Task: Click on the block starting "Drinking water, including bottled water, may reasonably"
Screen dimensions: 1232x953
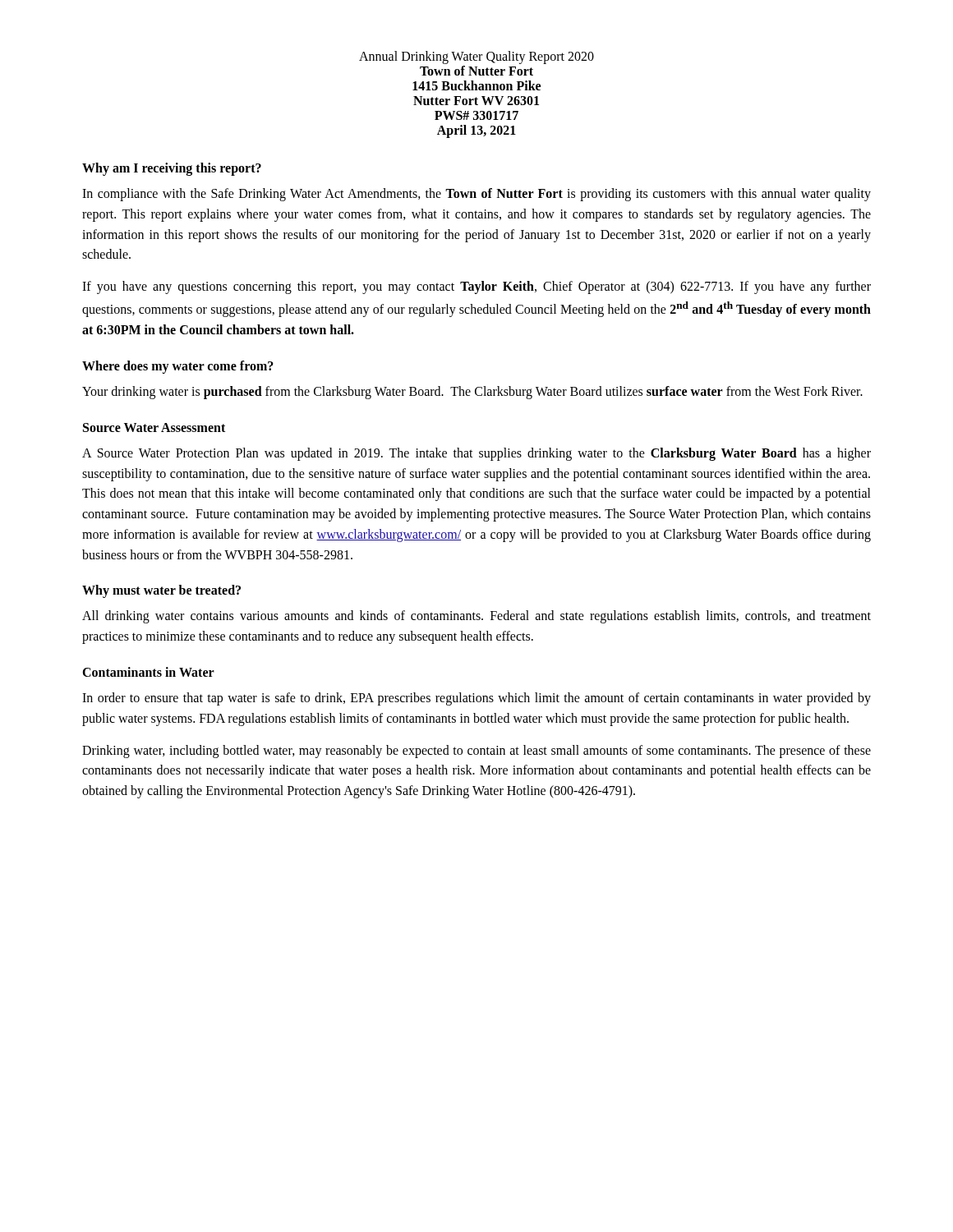Action: click(x=476, y=770)
